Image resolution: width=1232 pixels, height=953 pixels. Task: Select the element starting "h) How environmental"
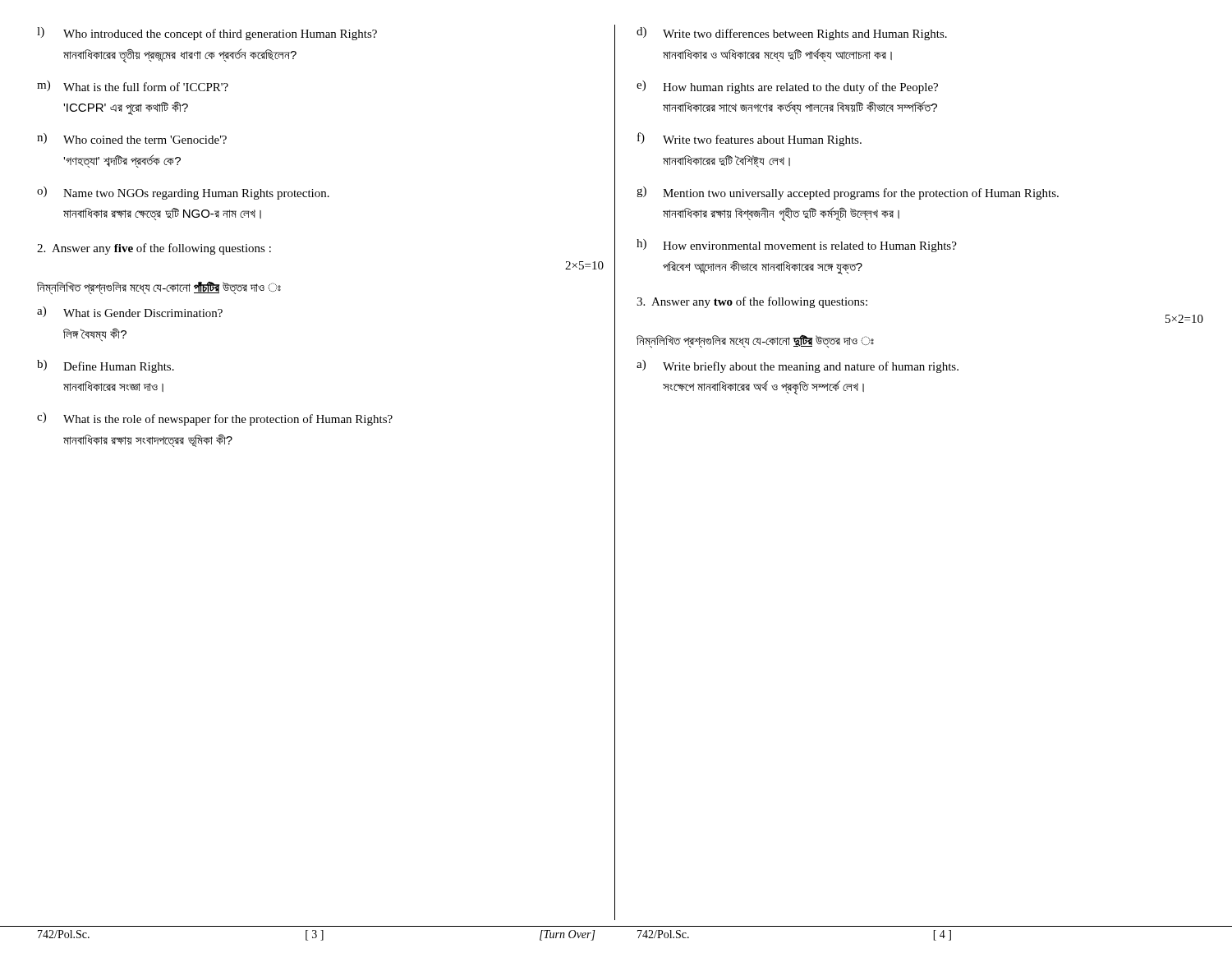pos(920,258)
